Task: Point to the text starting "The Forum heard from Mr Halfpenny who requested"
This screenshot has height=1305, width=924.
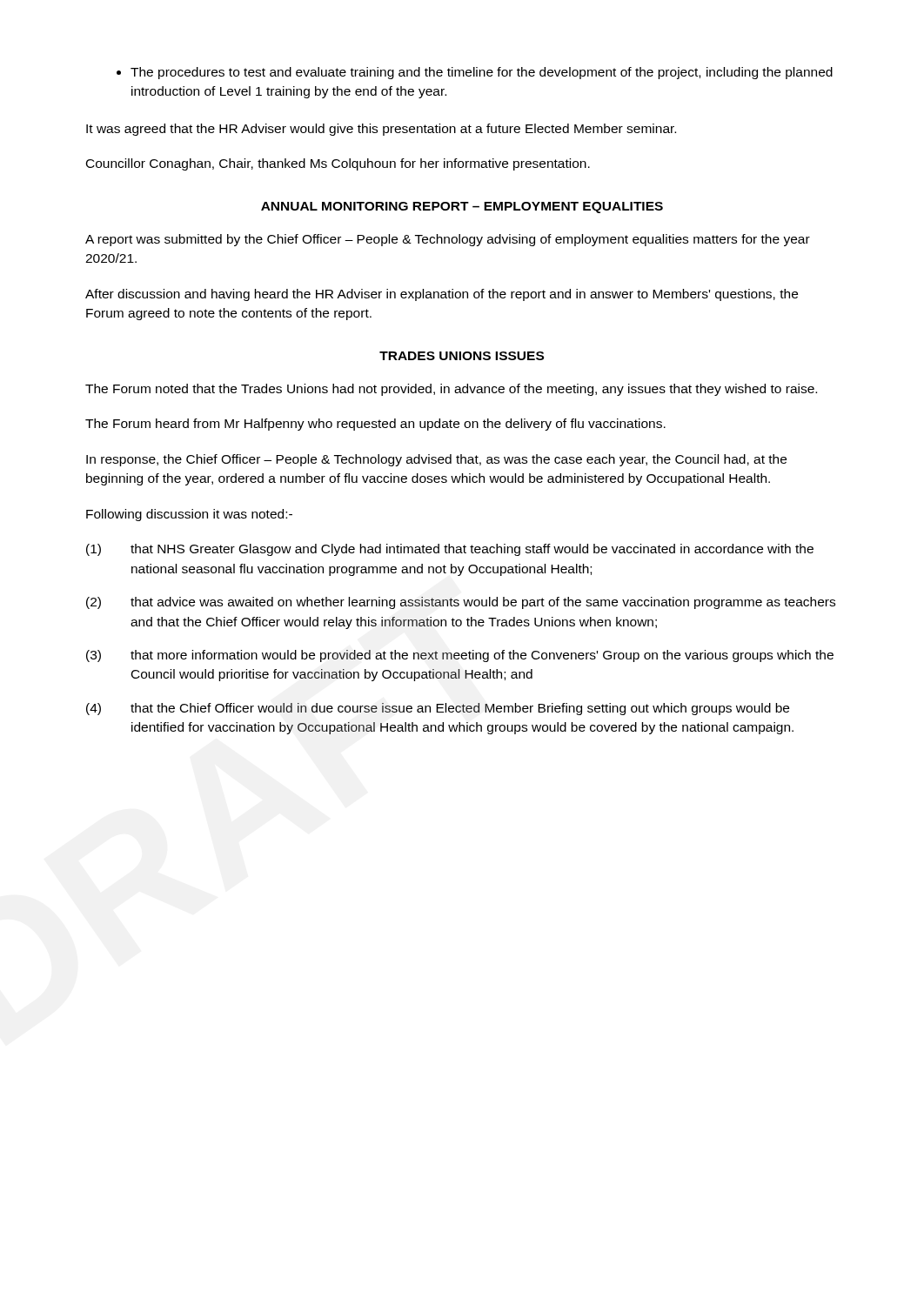Action: 462,424
